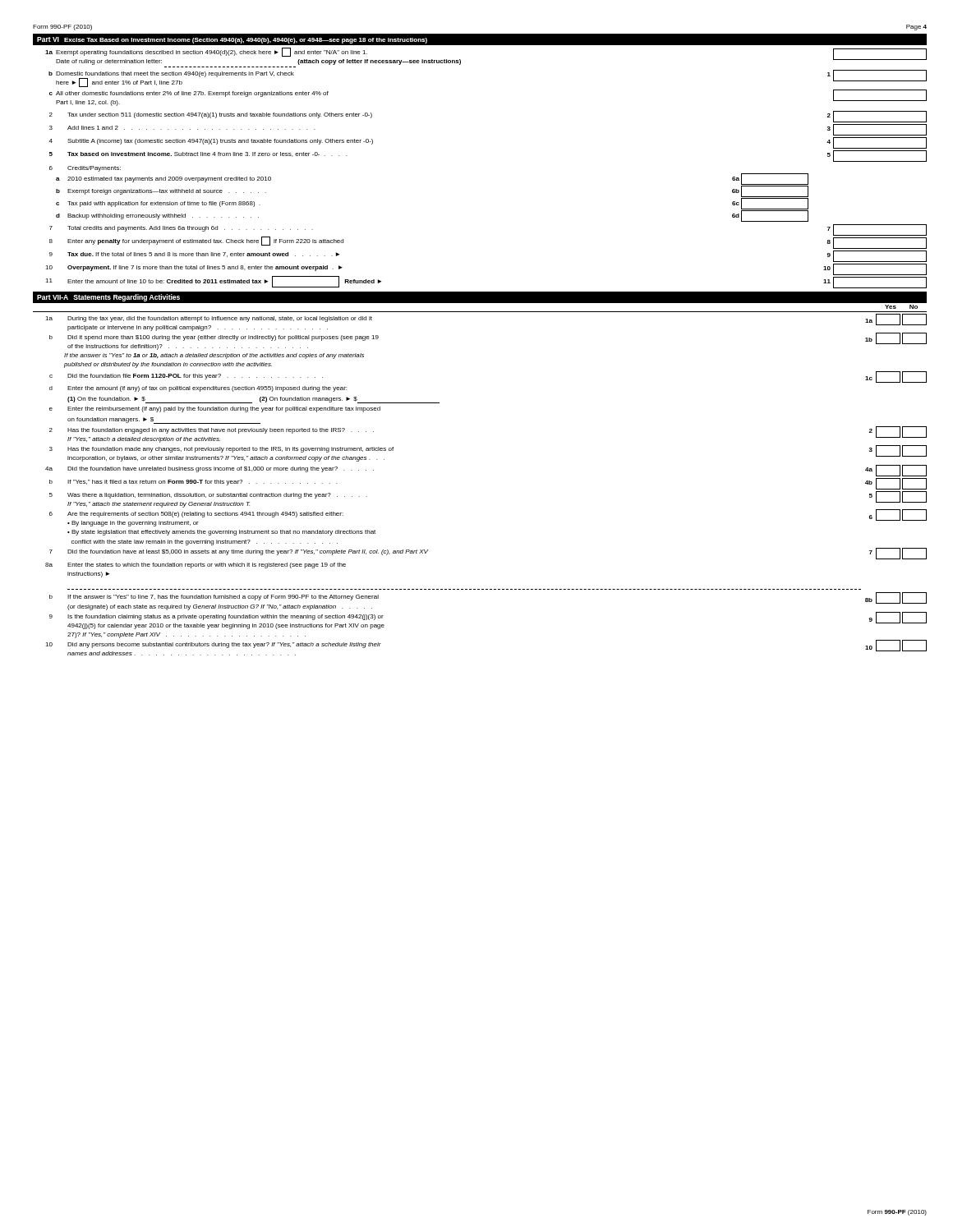This screenshot has height=1232, width=953.
Task: Point to the text block starting "3 Add lines 1 and 2"
Action: pyautogui.click(x=92, y=129)
